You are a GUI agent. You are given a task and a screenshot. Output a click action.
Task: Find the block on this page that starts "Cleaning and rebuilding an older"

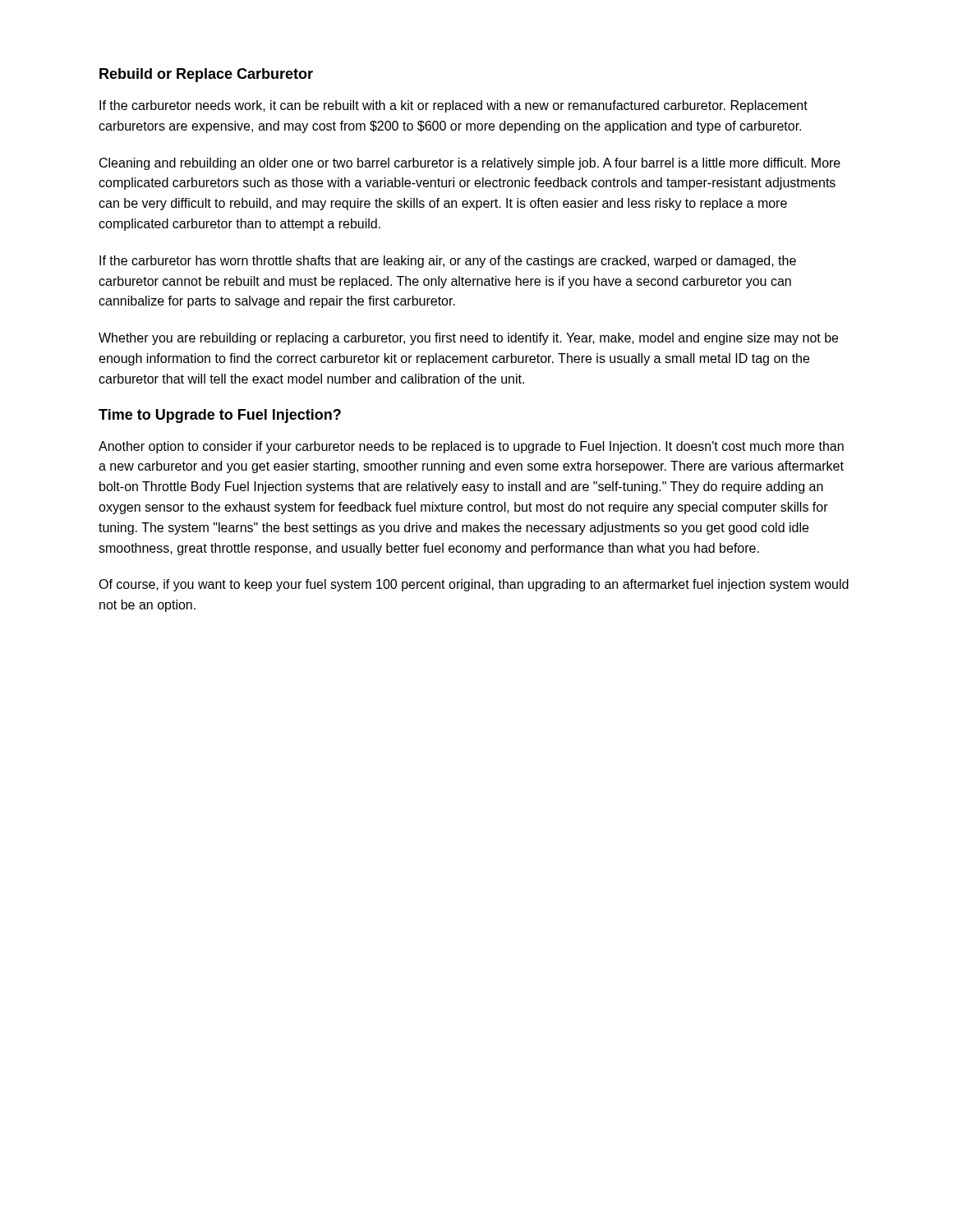pyautogui.click(x=470, y=193)
